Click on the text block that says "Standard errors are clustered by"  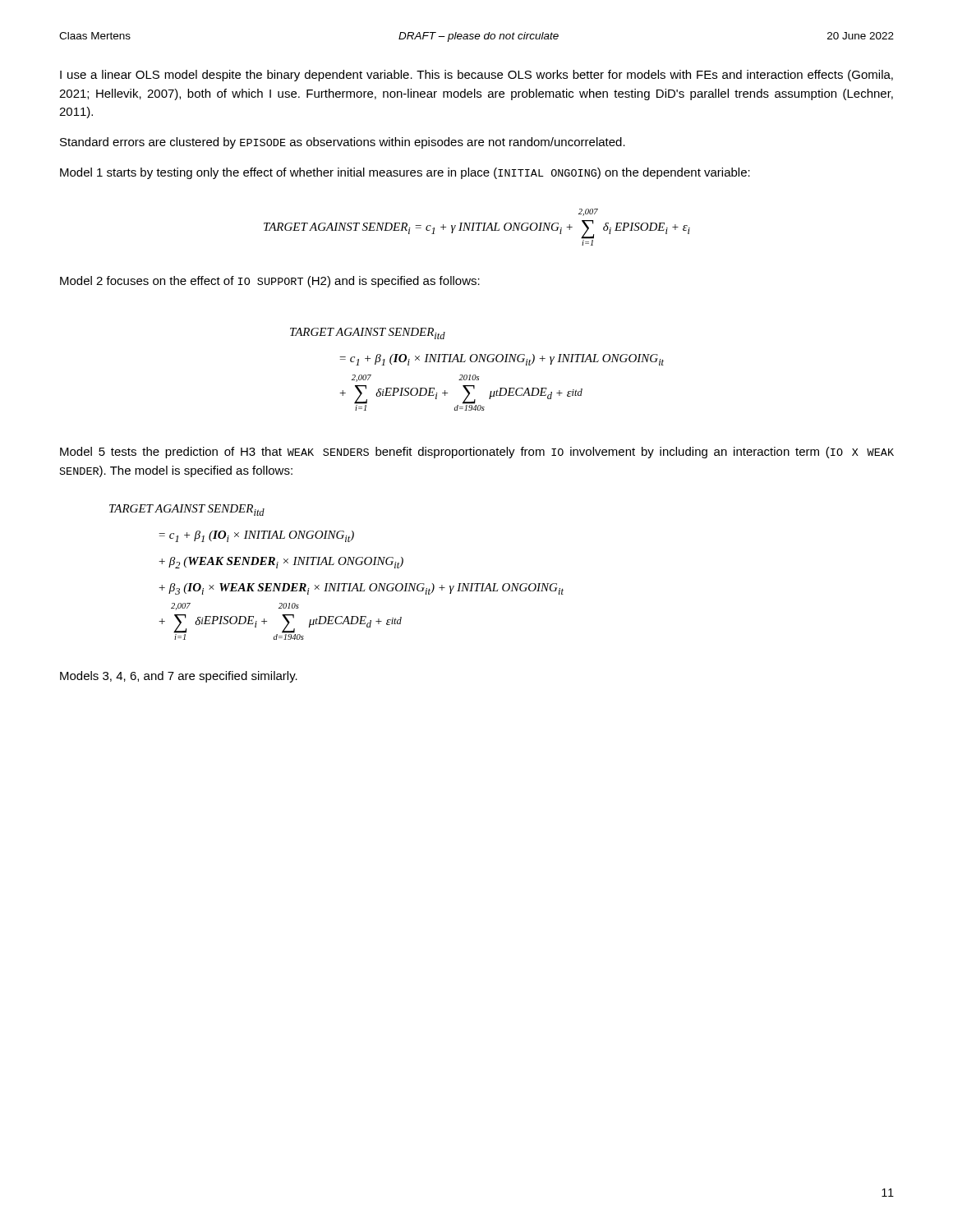342,142
